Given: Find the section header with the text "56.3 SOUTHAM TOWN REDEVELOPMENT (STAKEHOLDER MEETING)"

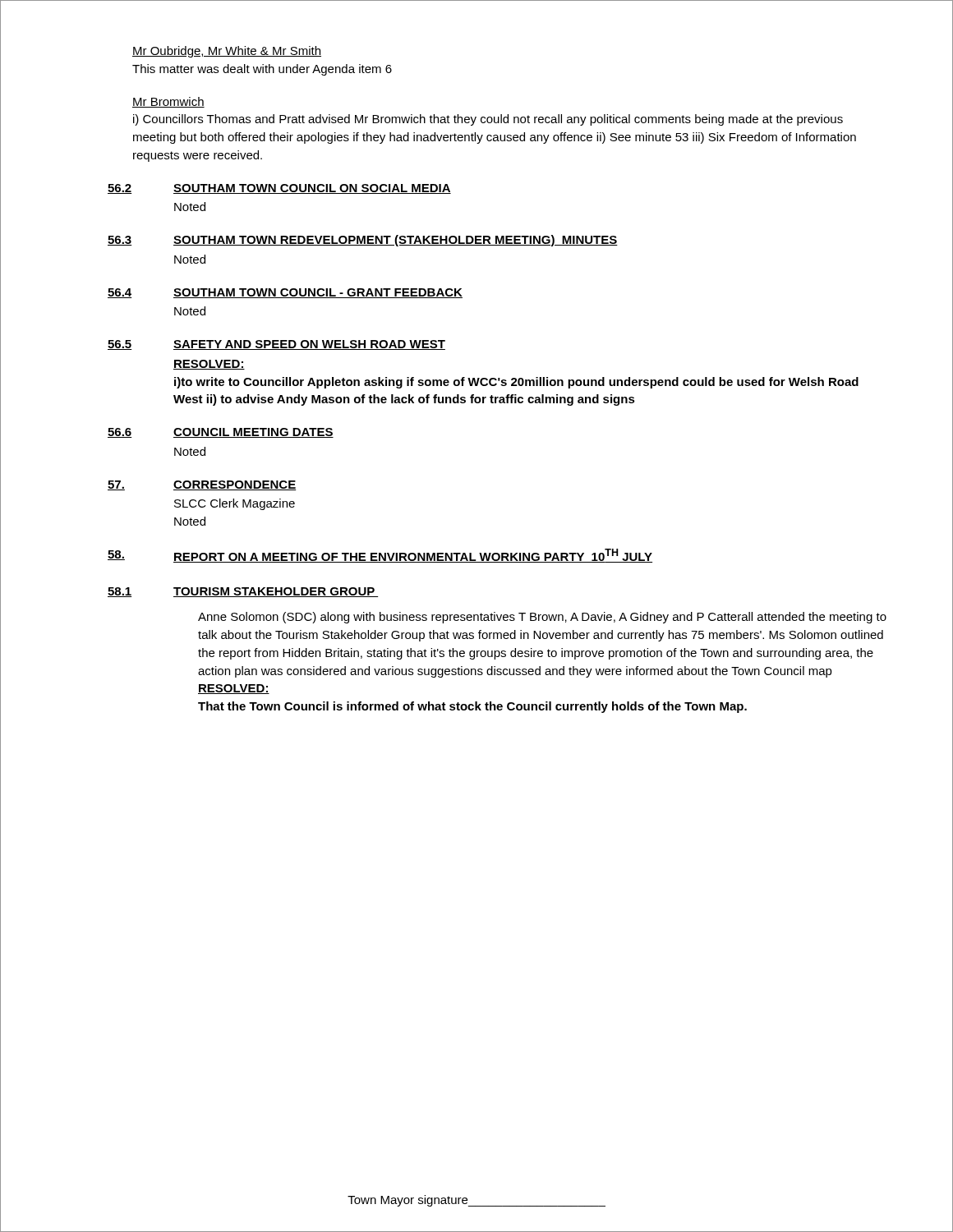Looking at the screenshot, I should point(497,249).
